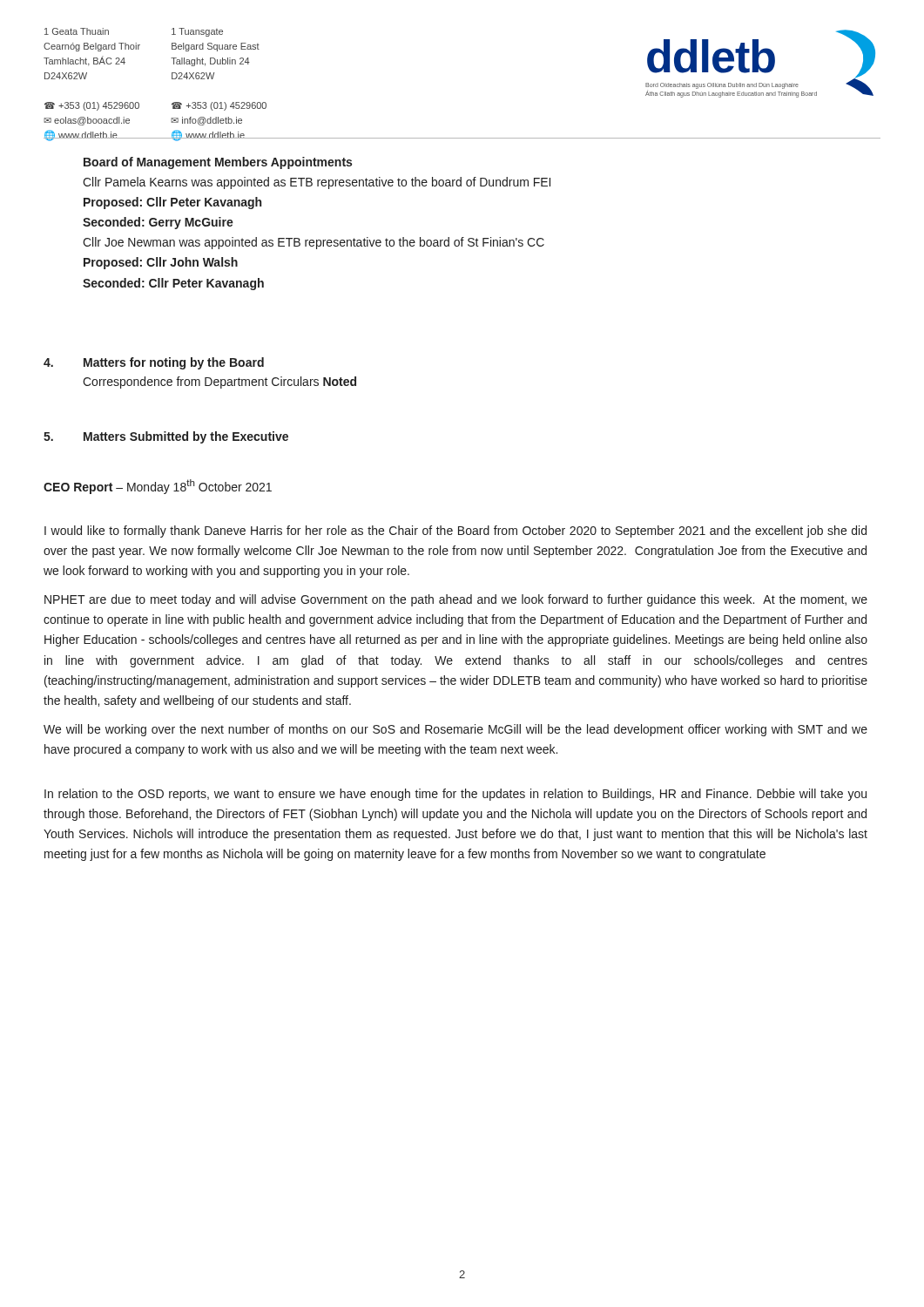Locate the logo

tap(763, 63)
